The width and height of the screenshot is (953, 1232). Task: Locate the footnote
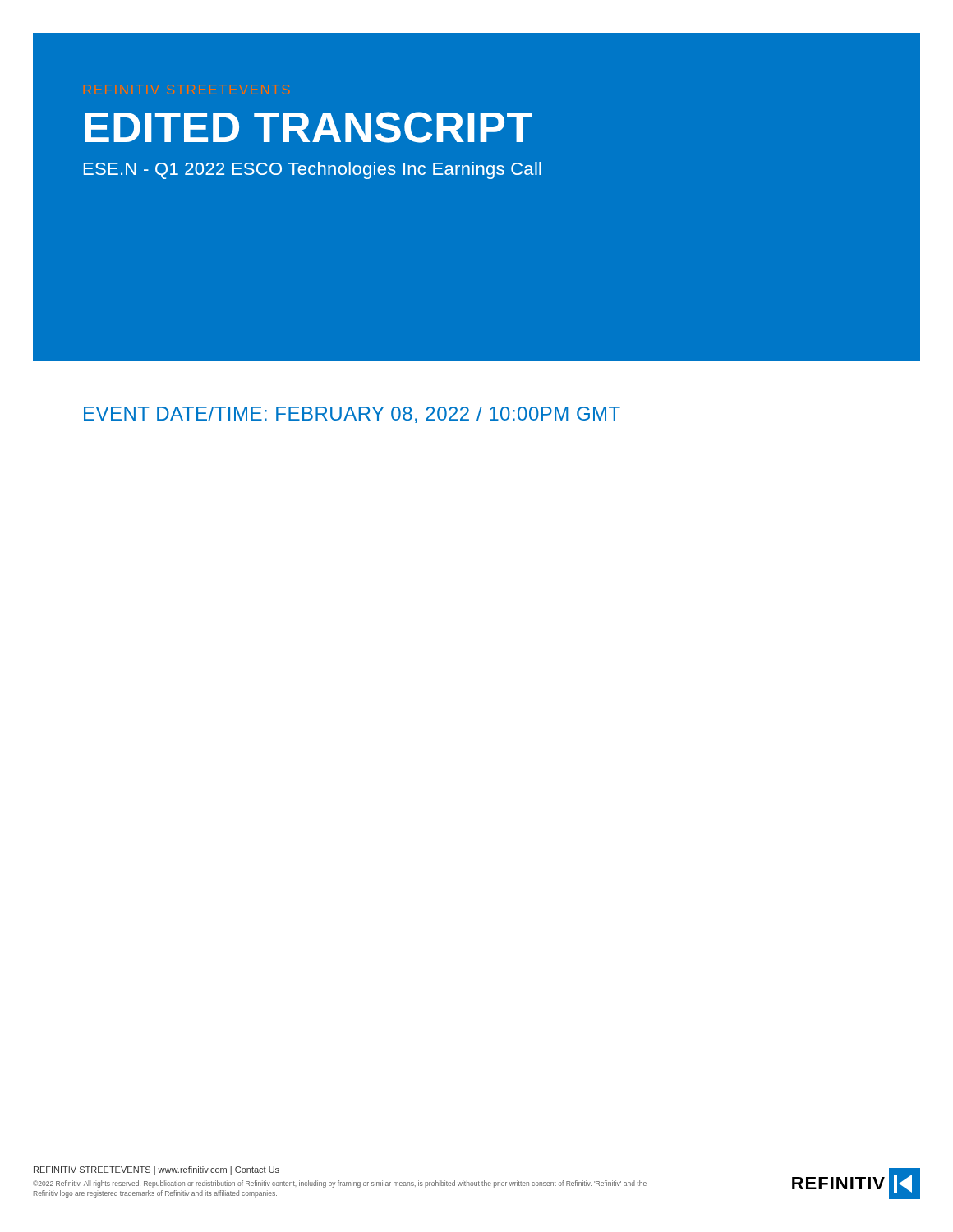point(345,1189)
